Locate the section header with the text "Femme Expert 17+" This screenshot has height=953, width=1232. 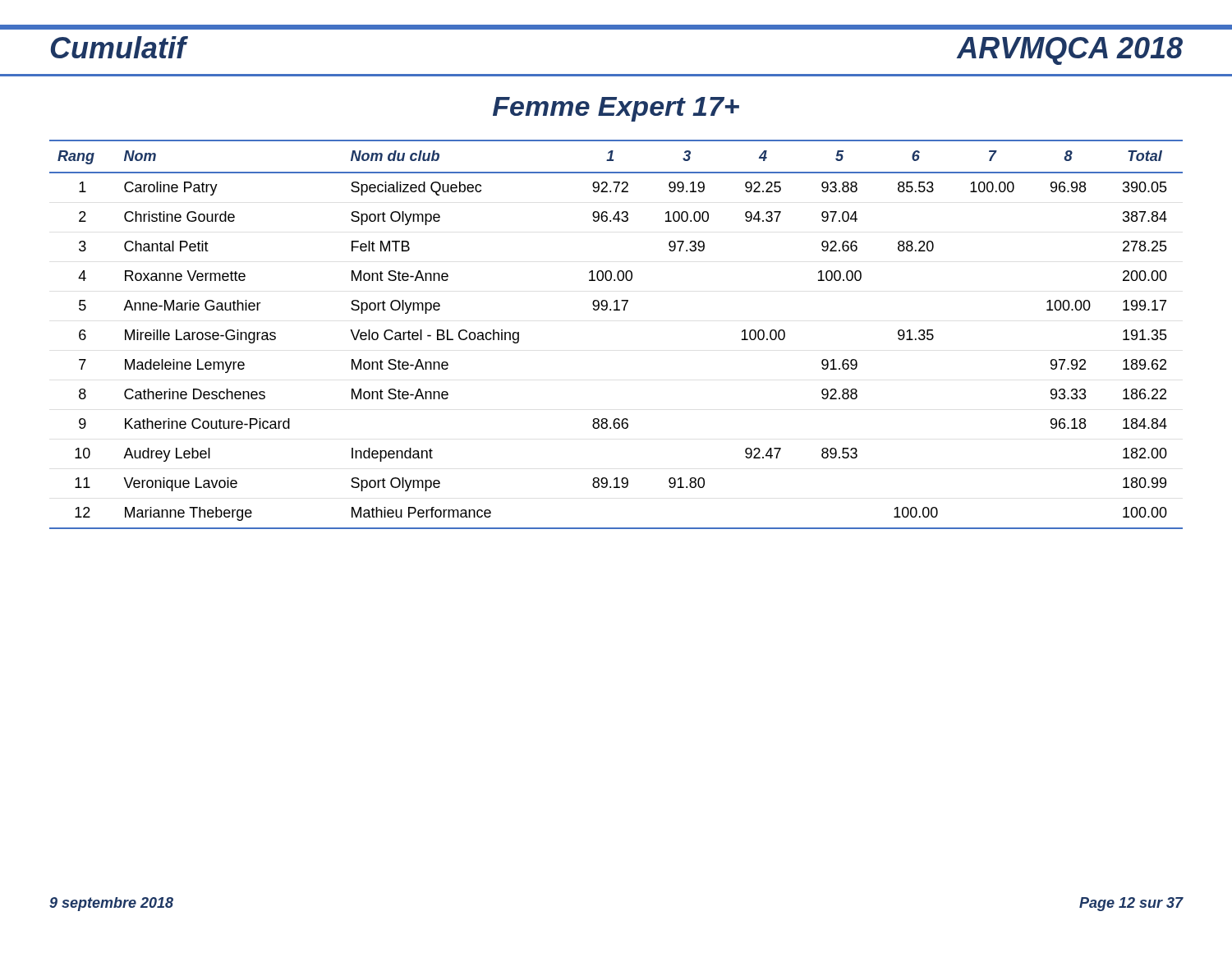tap(616, 106)
